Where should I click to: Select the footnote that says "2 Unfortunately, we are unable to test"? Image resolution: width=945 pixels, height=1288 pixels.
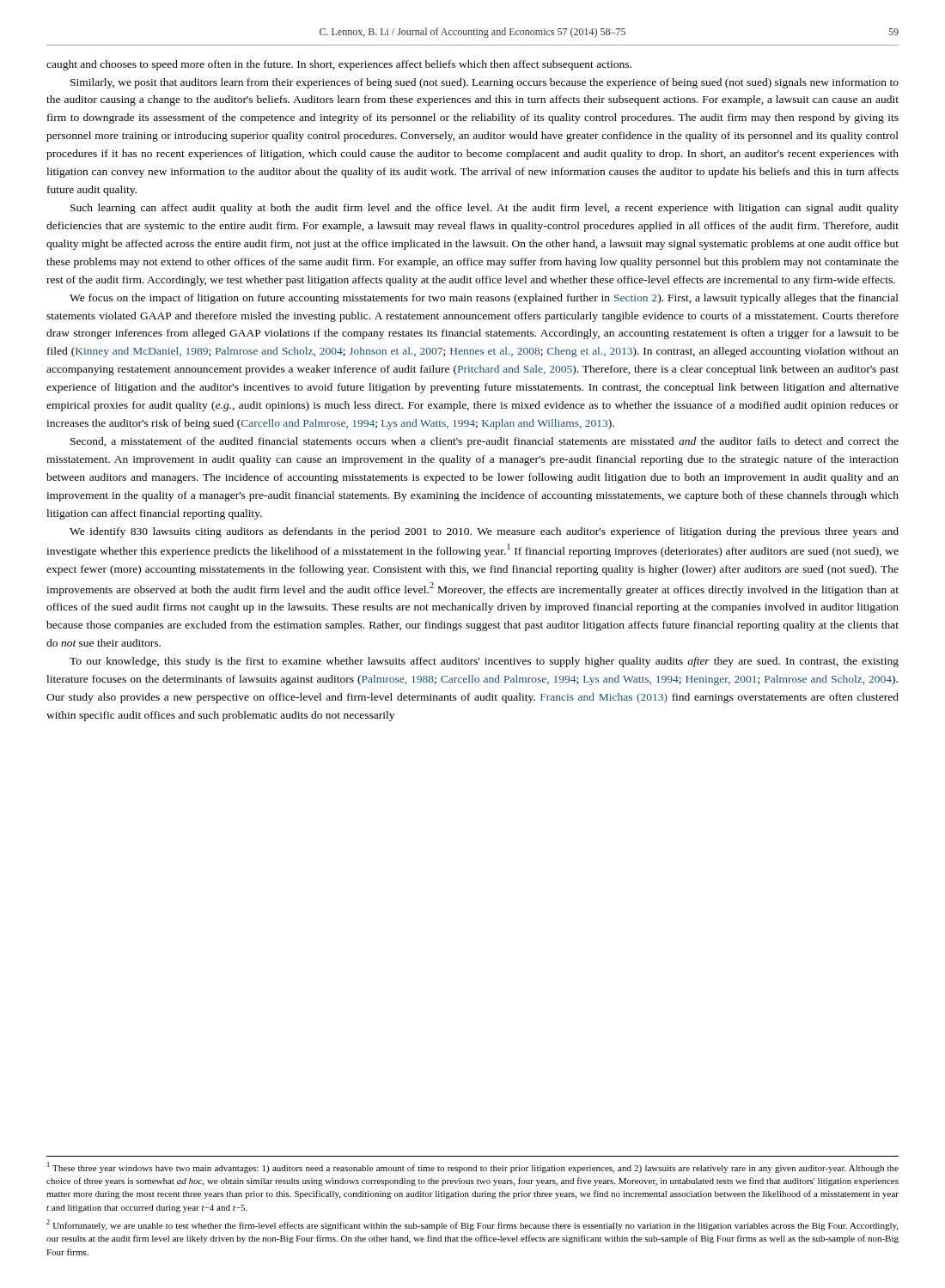point(472,1238)
